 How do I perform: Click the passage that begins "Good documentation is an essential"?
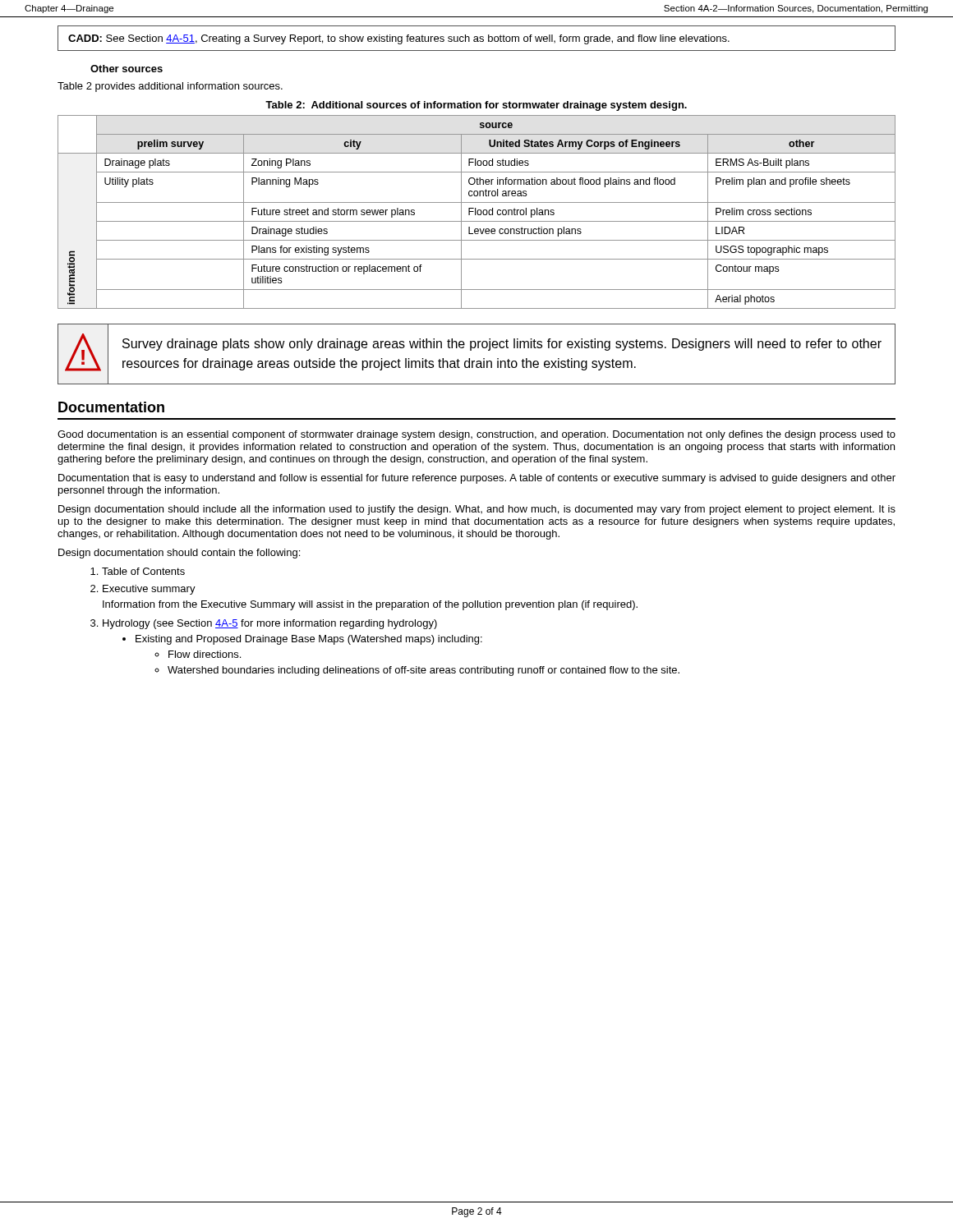[476, 446]
